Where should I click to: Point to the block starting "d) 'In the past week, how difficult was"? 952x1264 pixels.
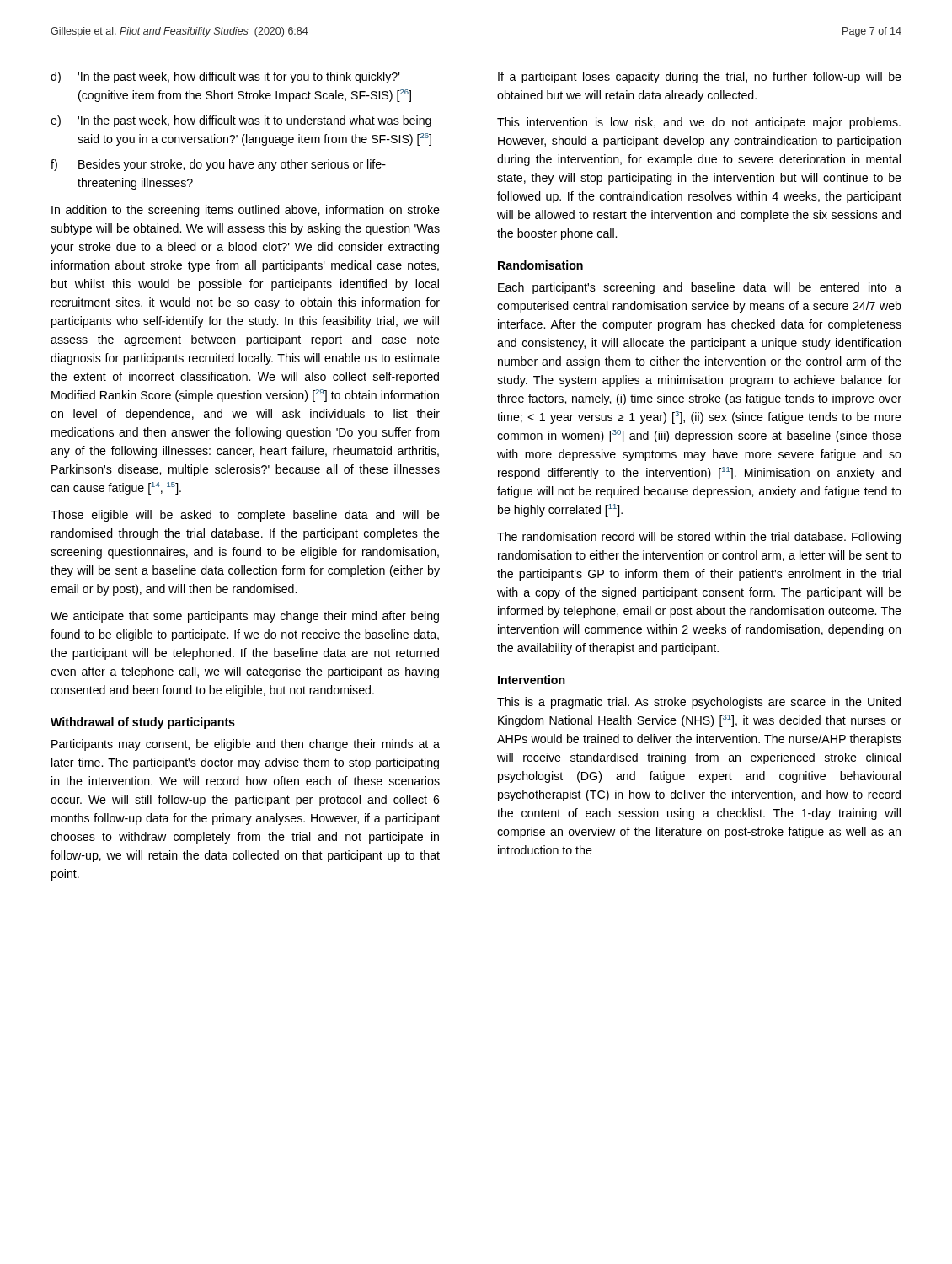point(245,86)
